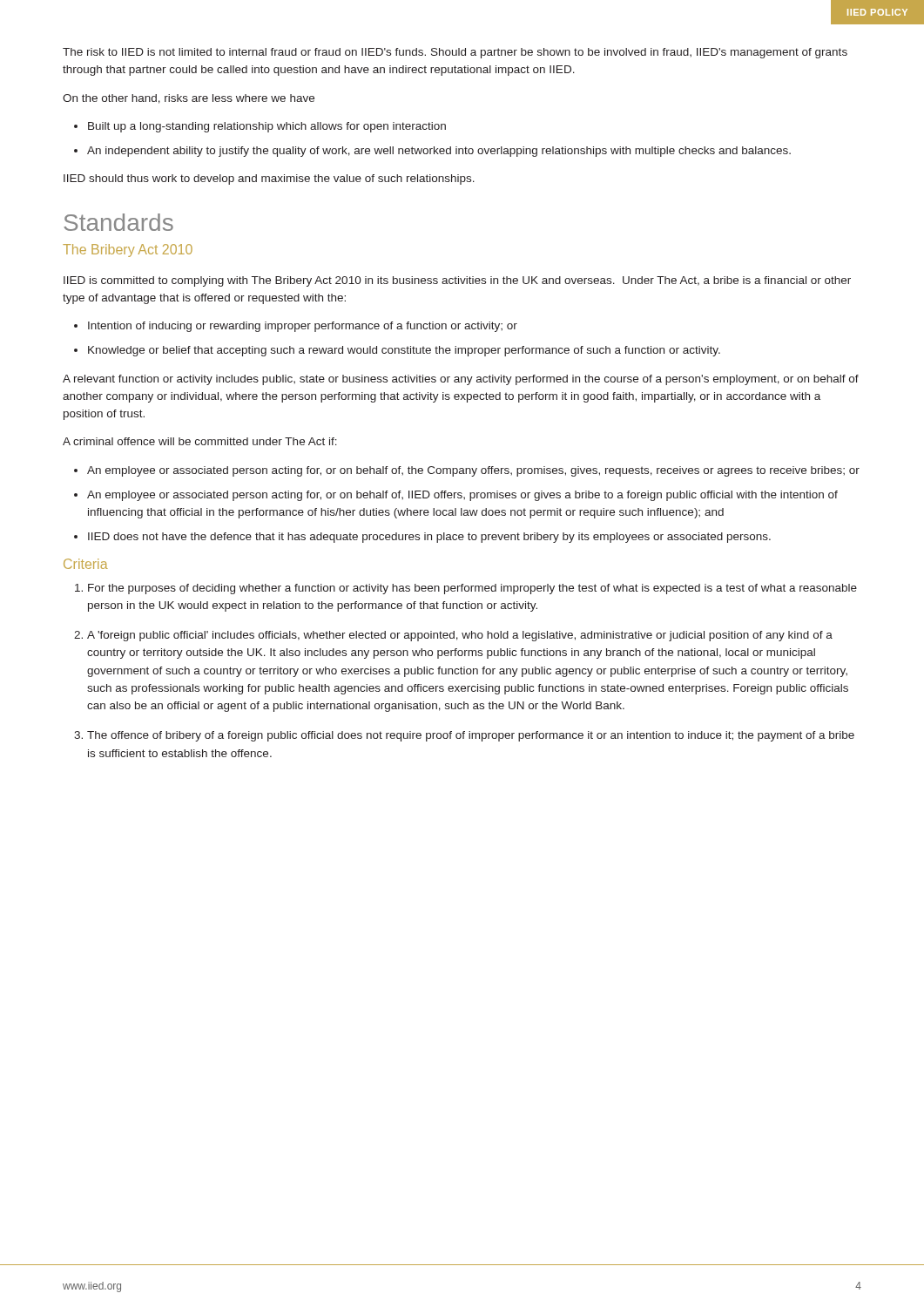The width and height of the screenshot is (924, 1307).
Task: Locate the region starting "IIED is committed to complying with"
Action: [x=457, y=289]
